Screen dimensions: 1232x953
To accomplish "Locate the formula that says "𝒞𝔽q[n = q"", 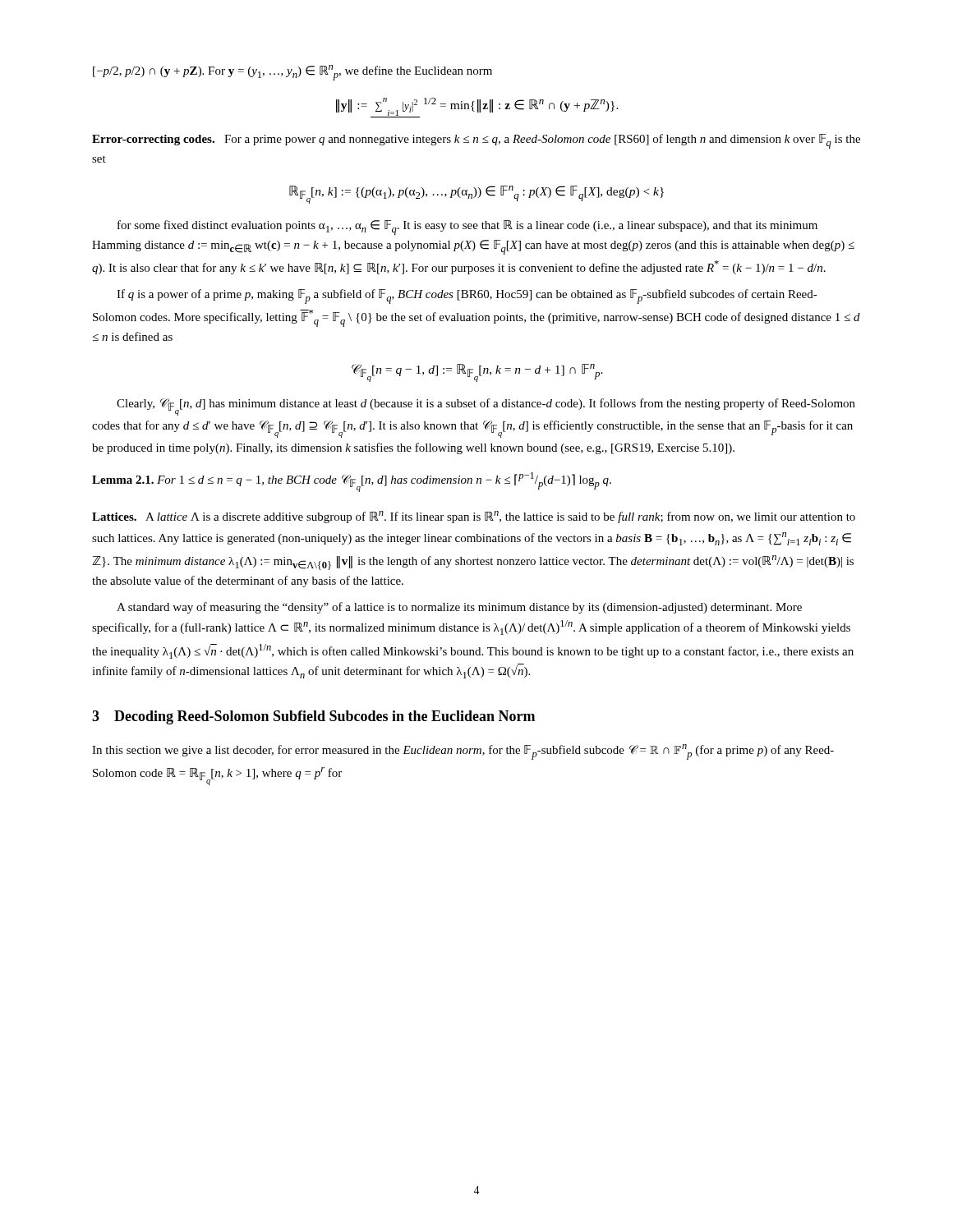I will click(476, 370).
